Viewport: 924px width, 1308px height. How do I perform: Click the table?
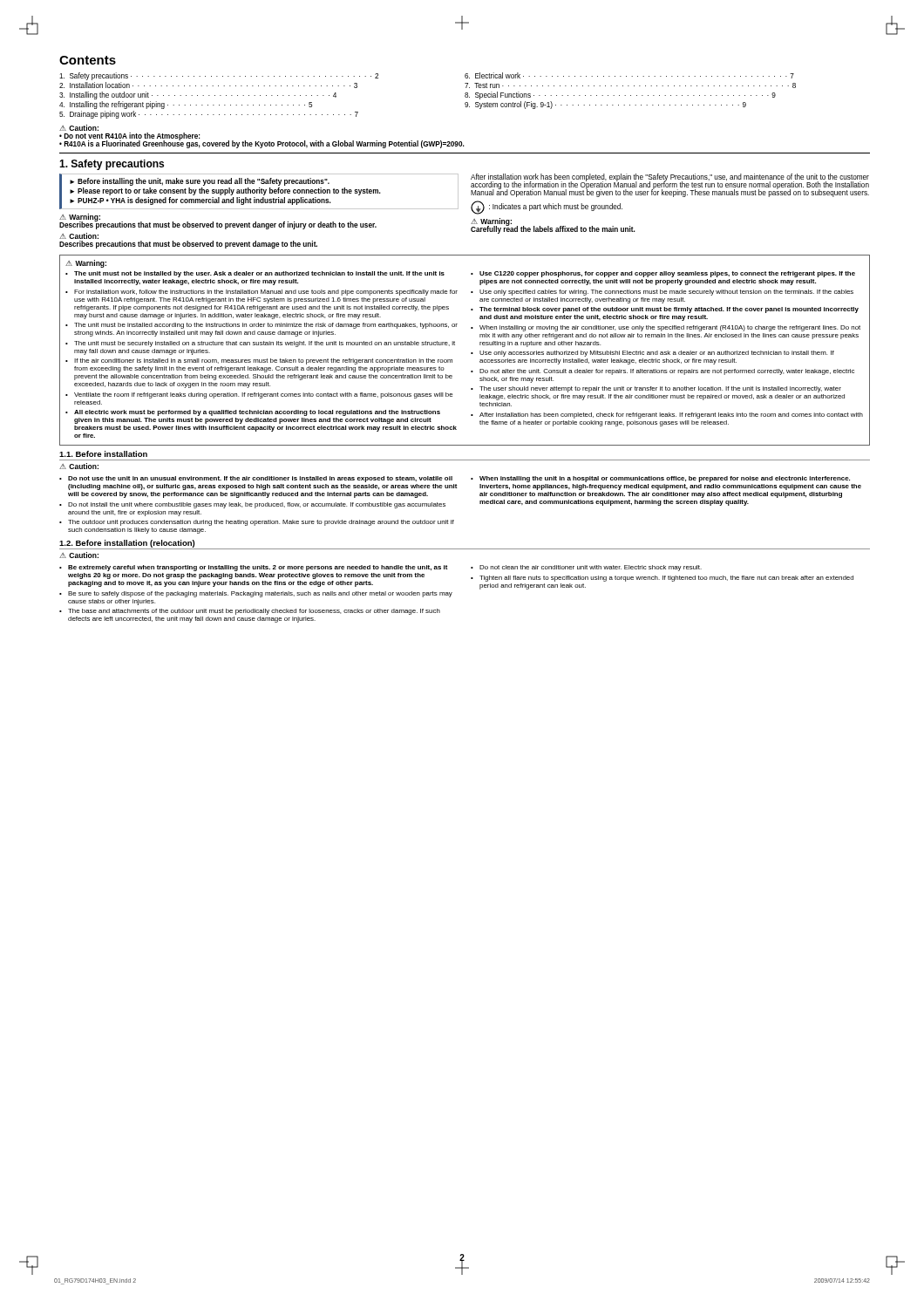[x=465, y=95]
